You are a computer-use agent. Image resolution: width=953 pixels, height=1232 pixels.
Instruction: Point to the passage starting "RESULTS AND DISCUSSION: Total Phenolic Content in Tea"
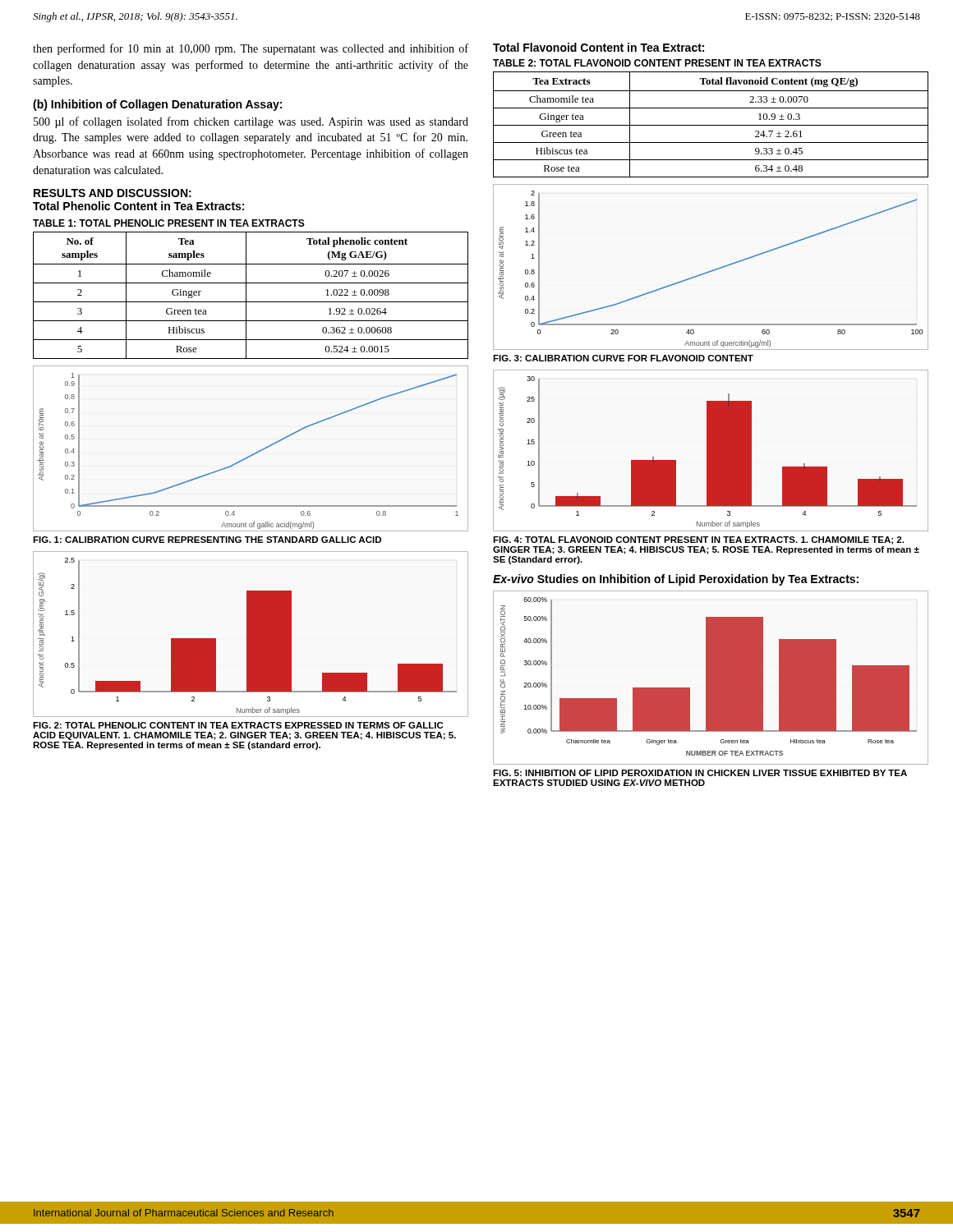click(x=139, y=200)
